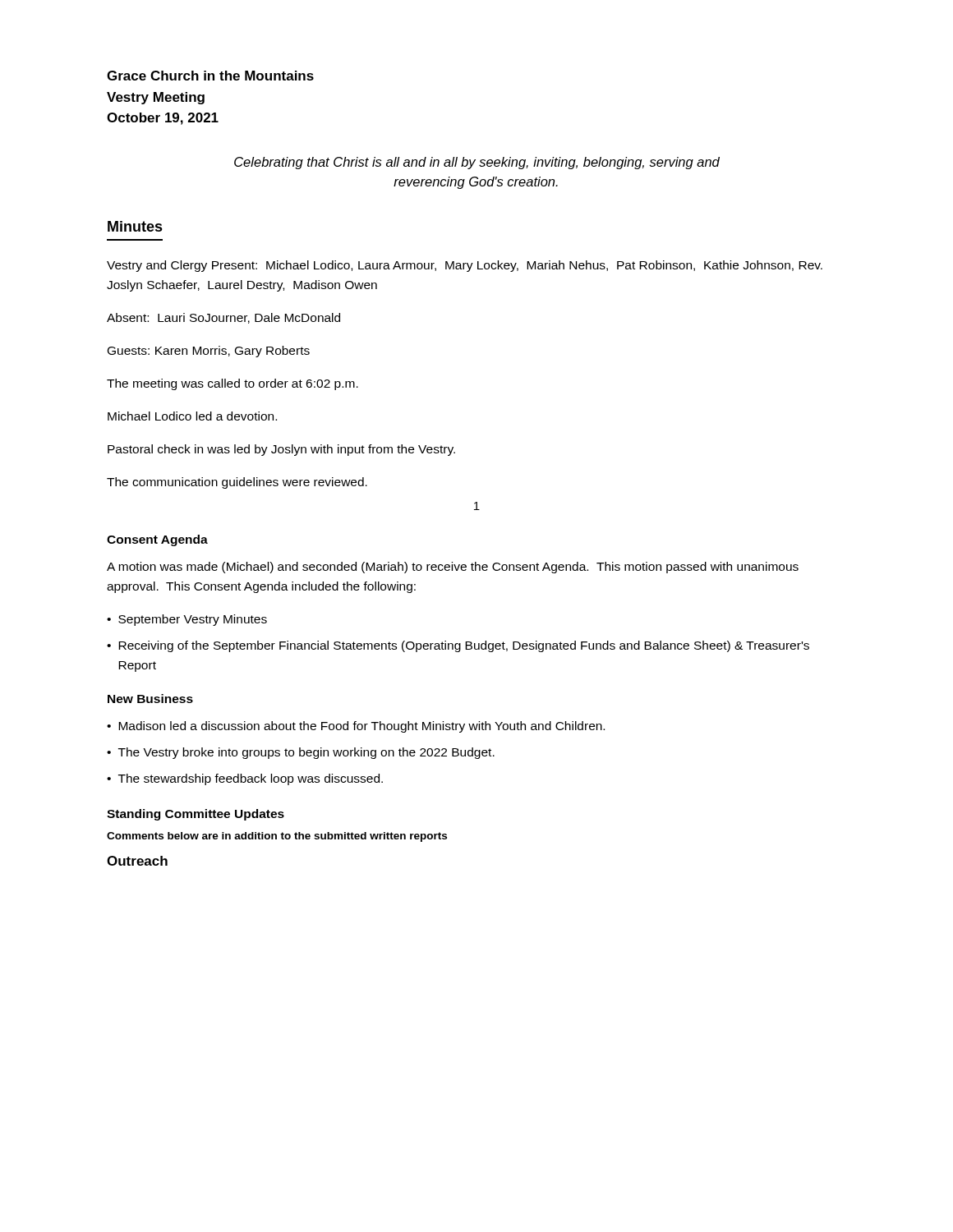Find the text block that reads "The communication guidelines"
This screenshot has height=1232, width=953.
237,482
